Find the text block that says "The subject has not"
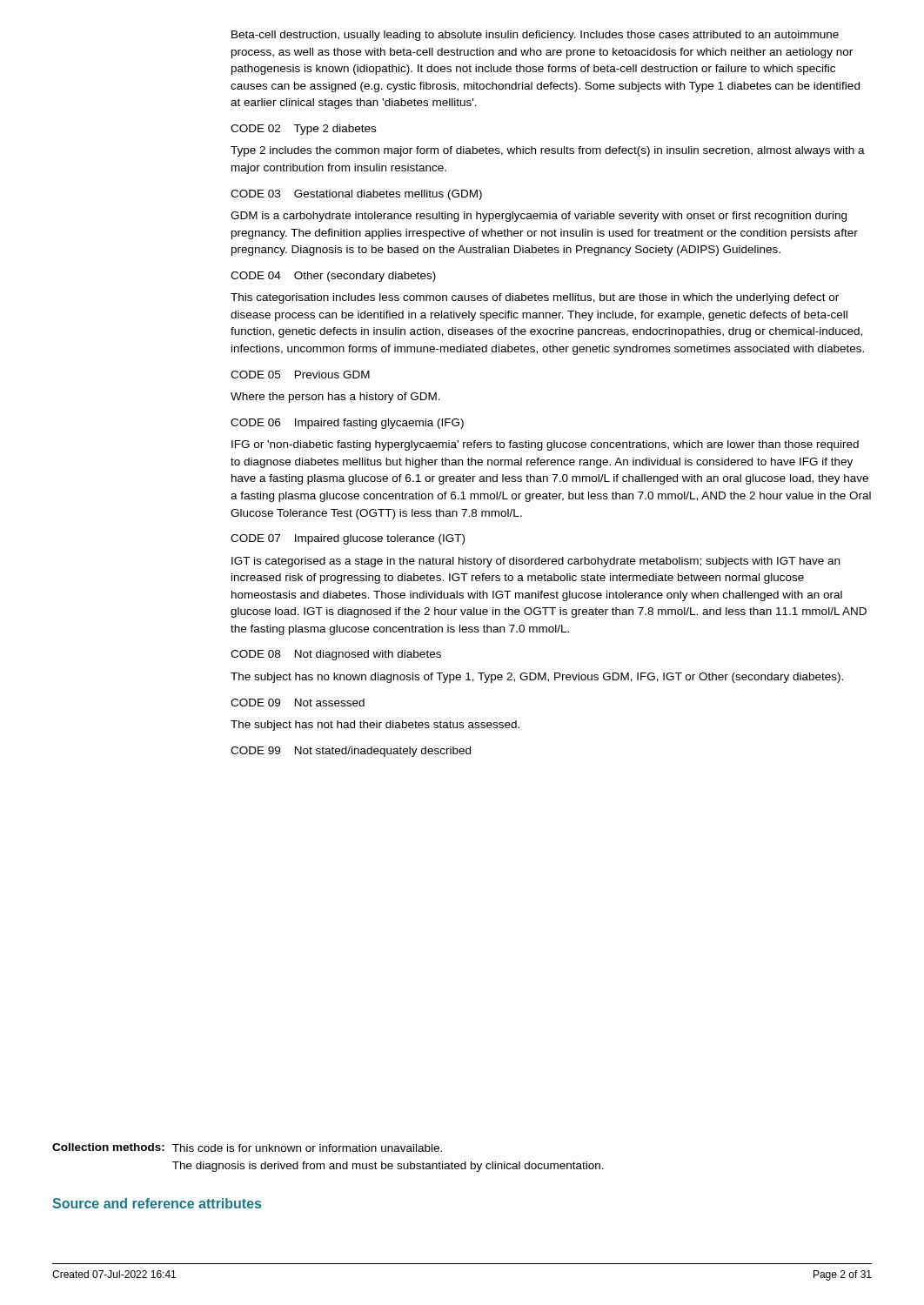Screen dimensions: 1305x924 [376, 724]
